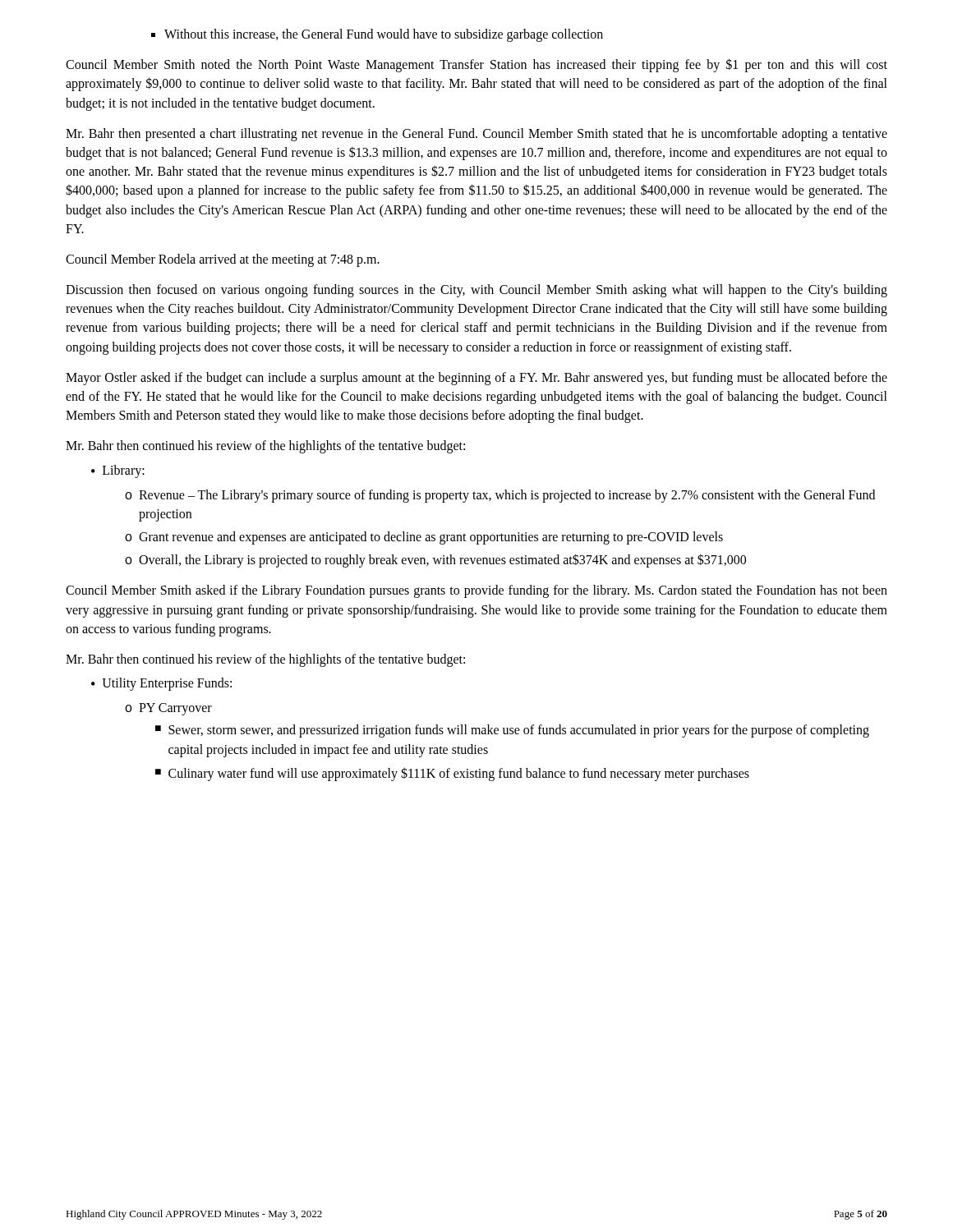
Task: Find the text block starting "o Revenue – The Library's"
Action: coord(506,504)
